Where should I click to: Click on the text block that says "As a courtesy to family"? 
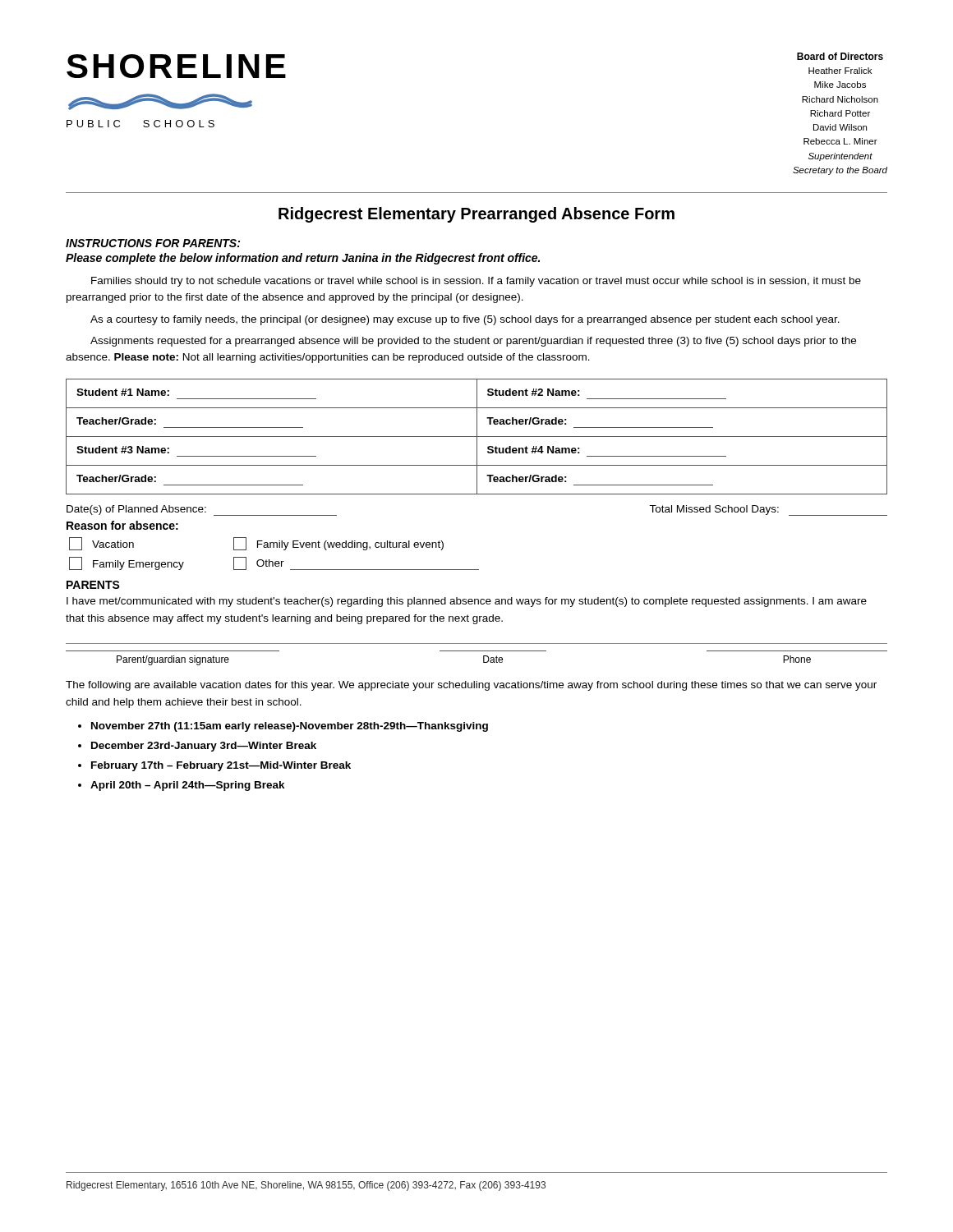point(465,319)
